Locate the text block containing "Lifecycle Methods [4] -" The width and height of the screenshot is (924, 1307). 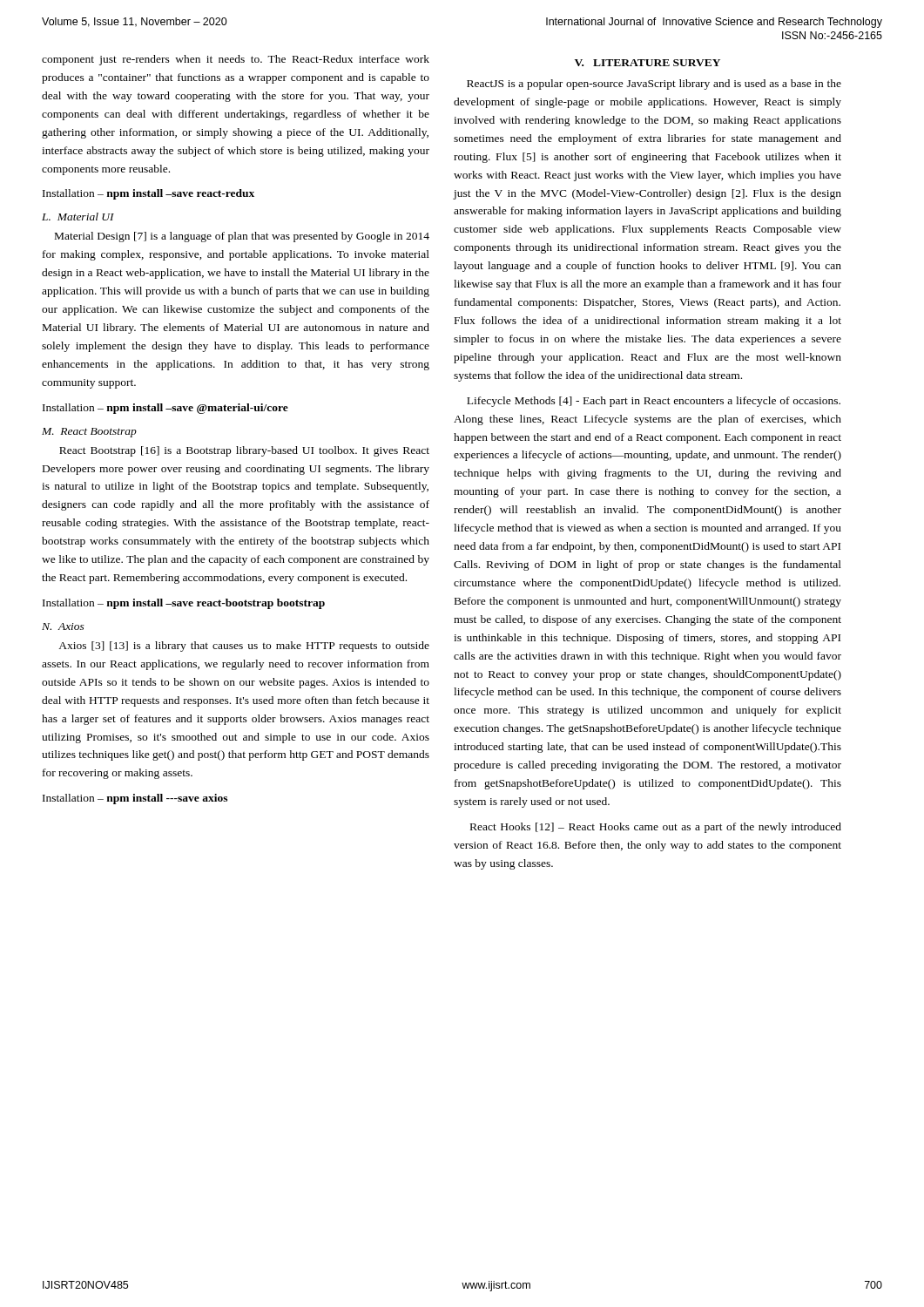point(647,601)
